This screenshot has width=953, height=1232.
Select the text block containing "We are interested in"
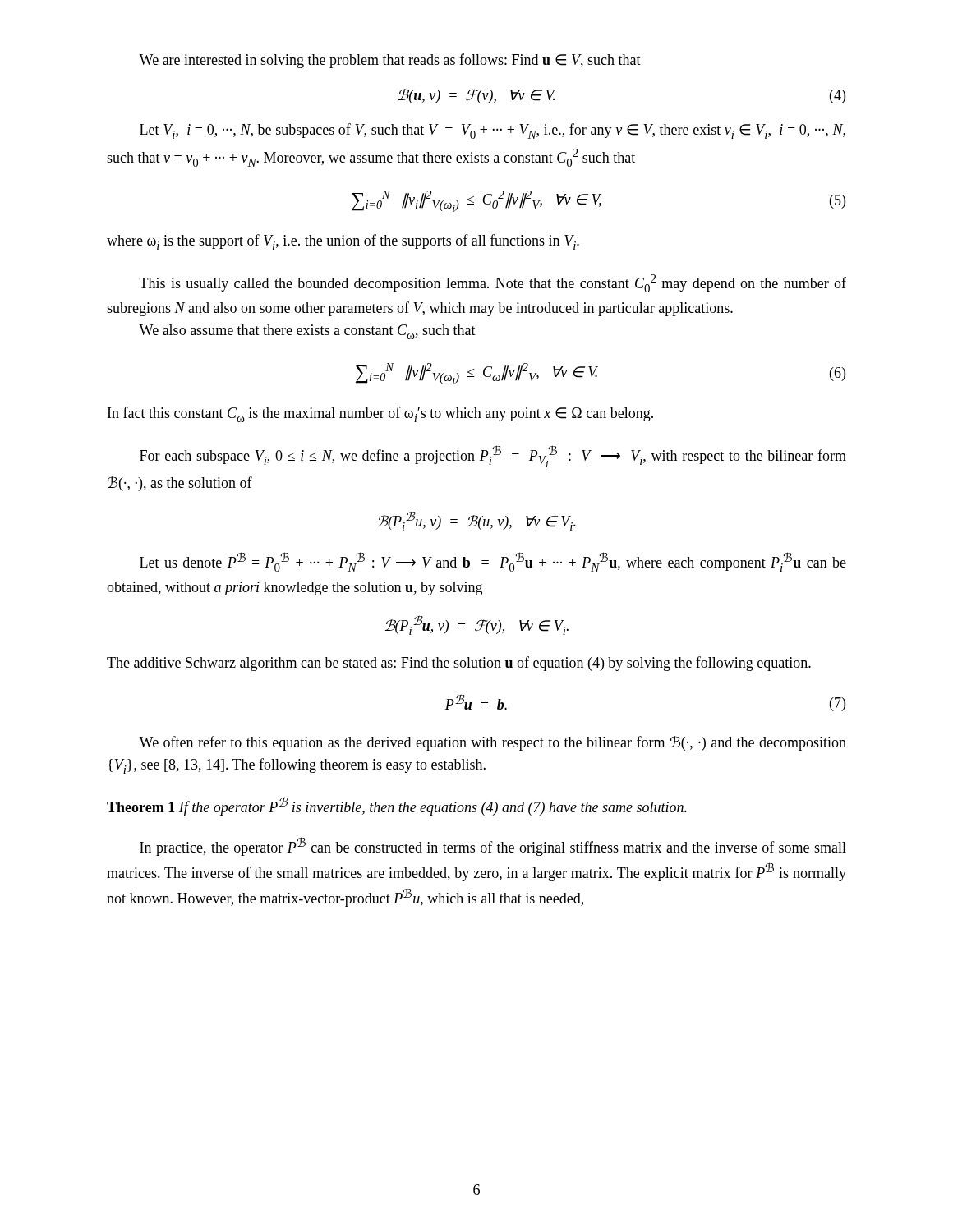pyautogui.click(x=476, y=60)
